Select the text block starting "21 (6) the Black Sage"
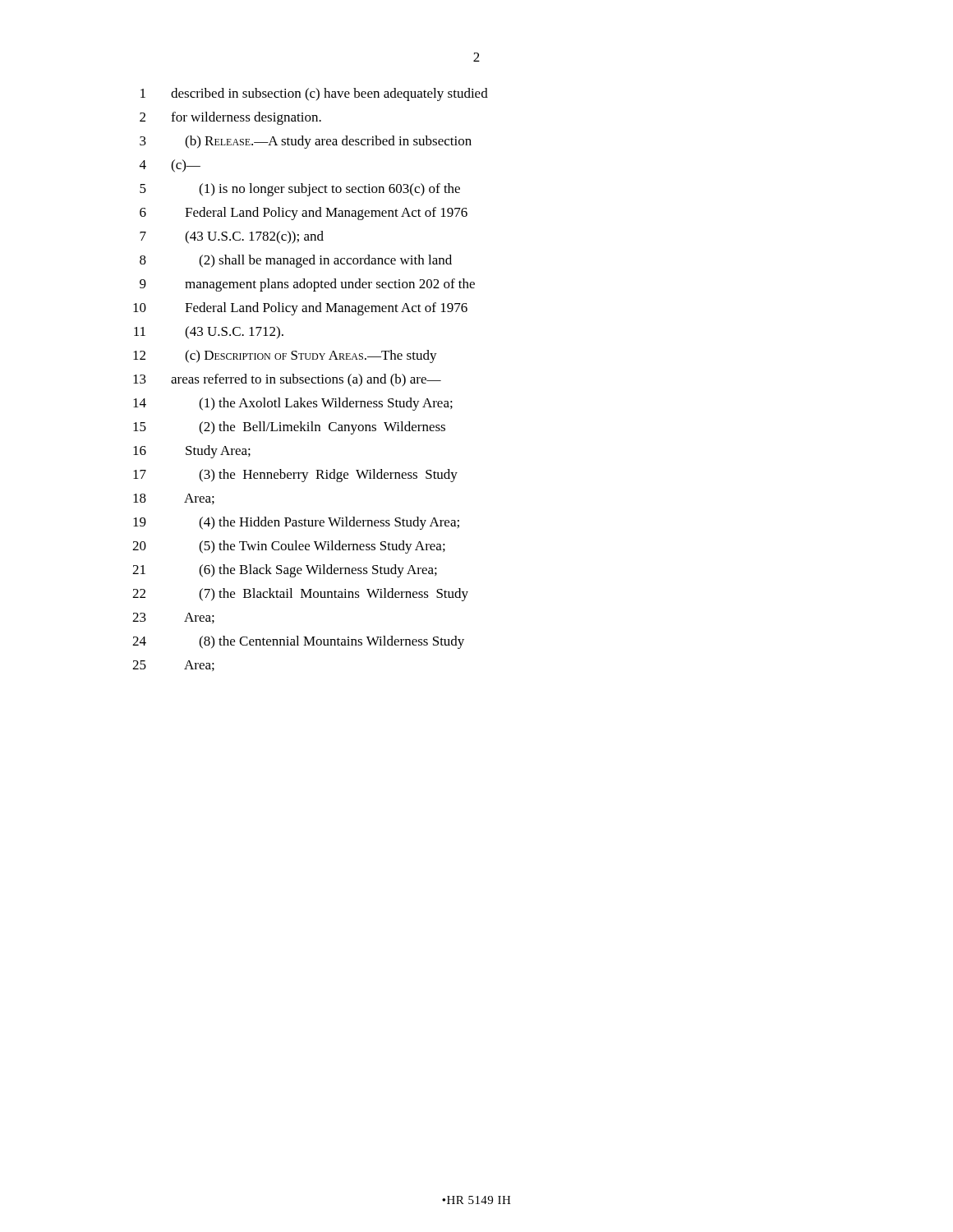953x1232 pixels. tap(285, 571)
